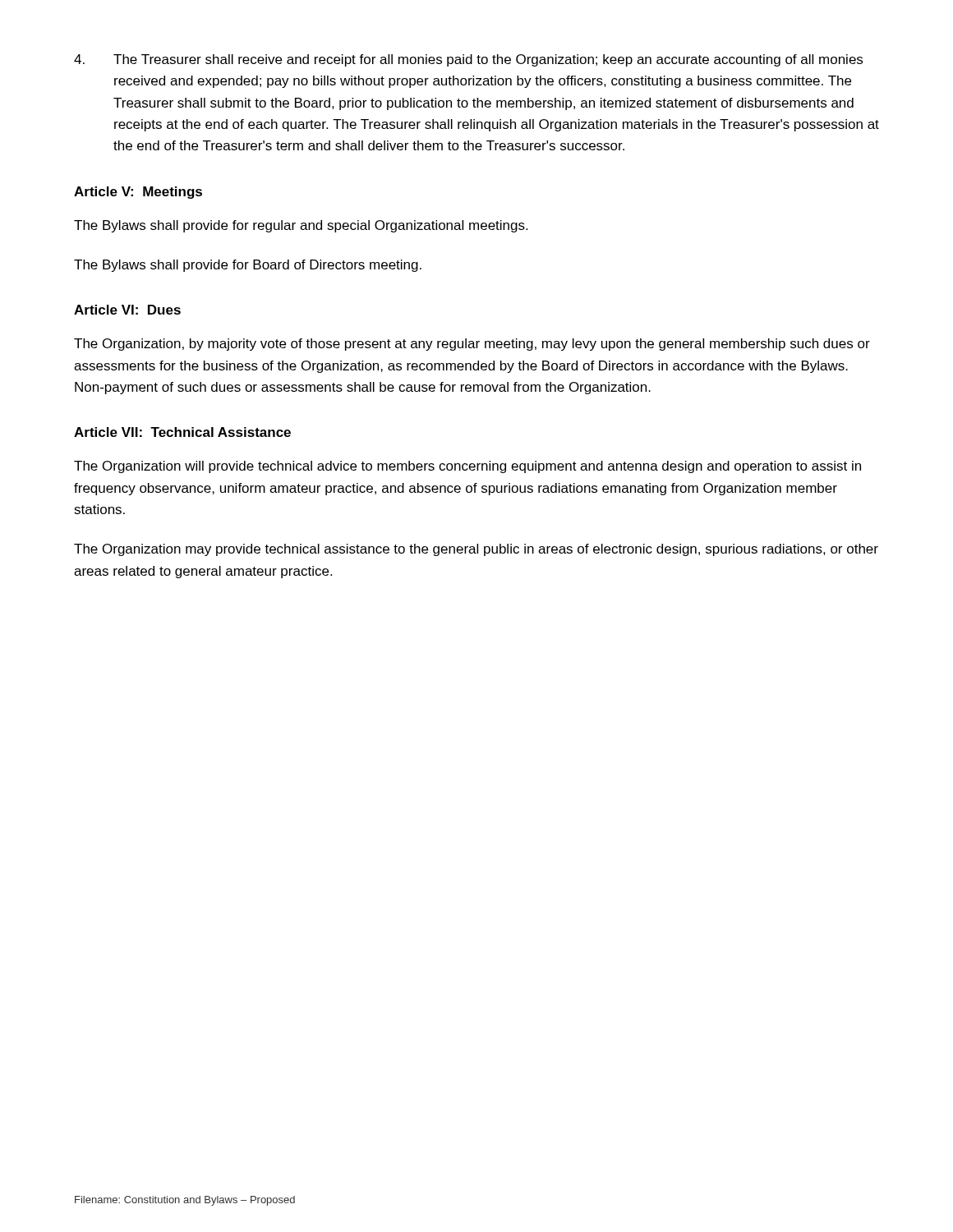Click on the passage starting "The Organization, by majority vote of"
This screenshot has width=953, height=1232.
pyautogui.click(x=472, y=366)
